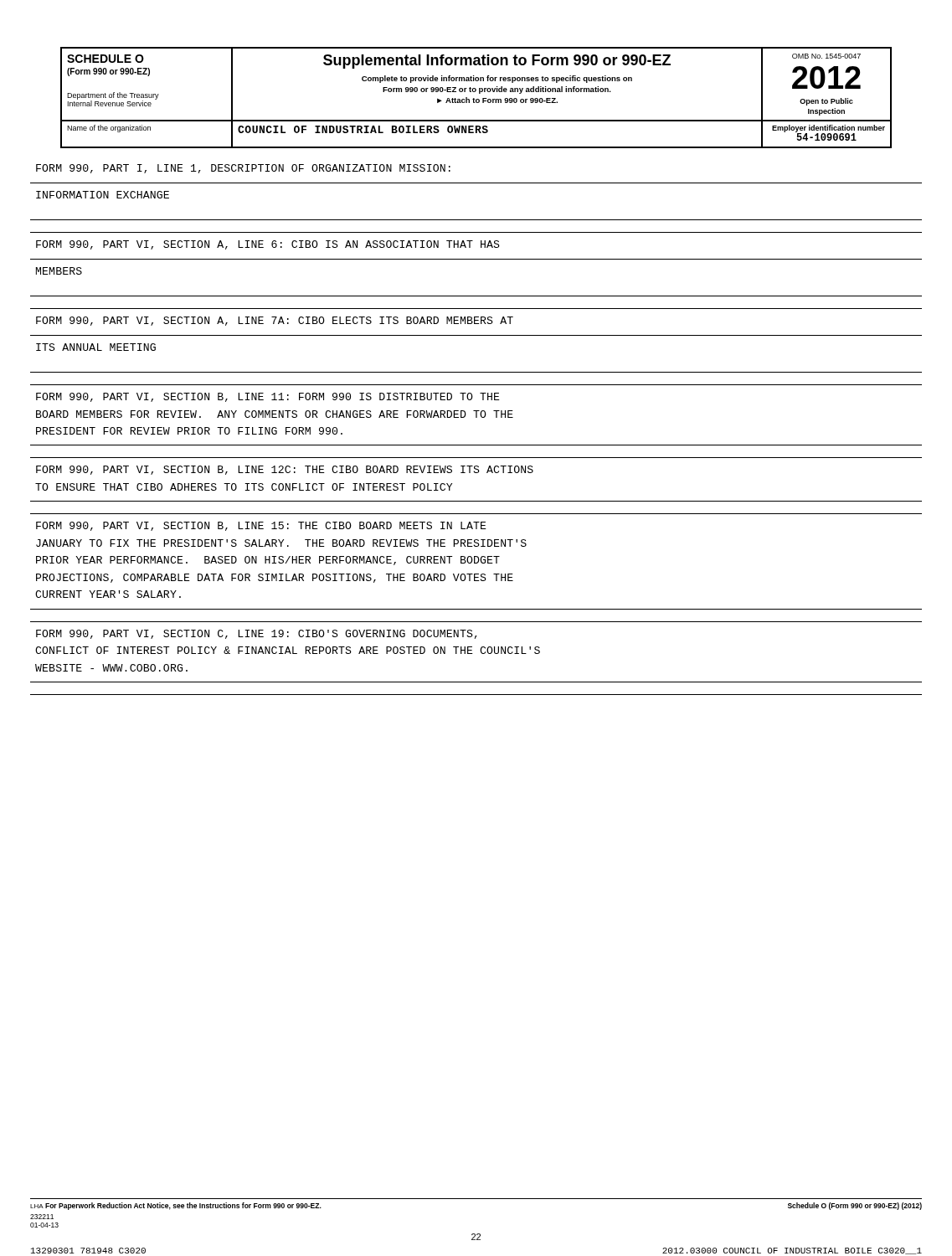Click on the text with the text "ITS ANNUAL MEETING"
This screenshot has width=952, height=1256.
pos(96,347)
